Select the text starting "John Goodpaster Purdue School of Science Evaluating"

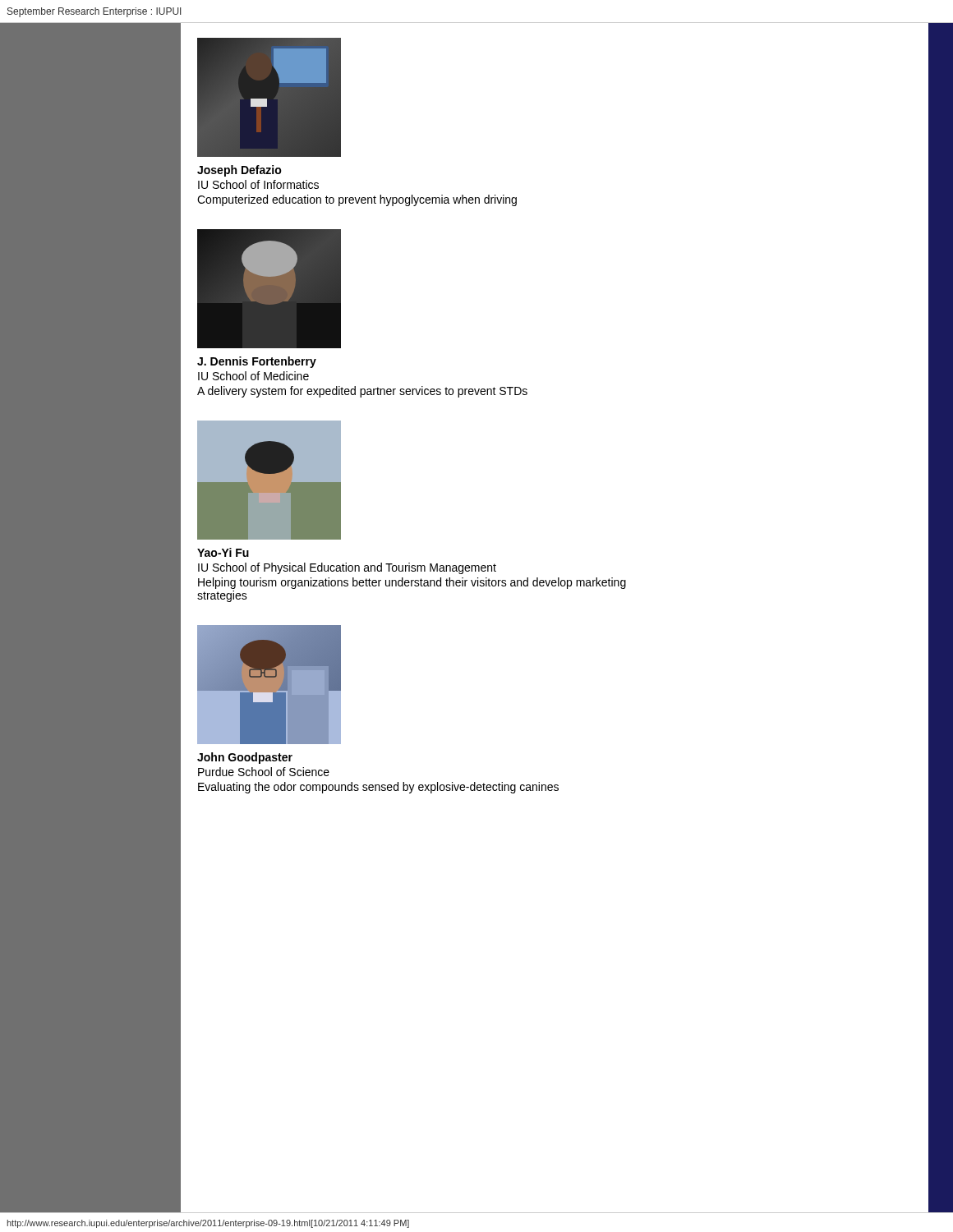tap(245, 758)
